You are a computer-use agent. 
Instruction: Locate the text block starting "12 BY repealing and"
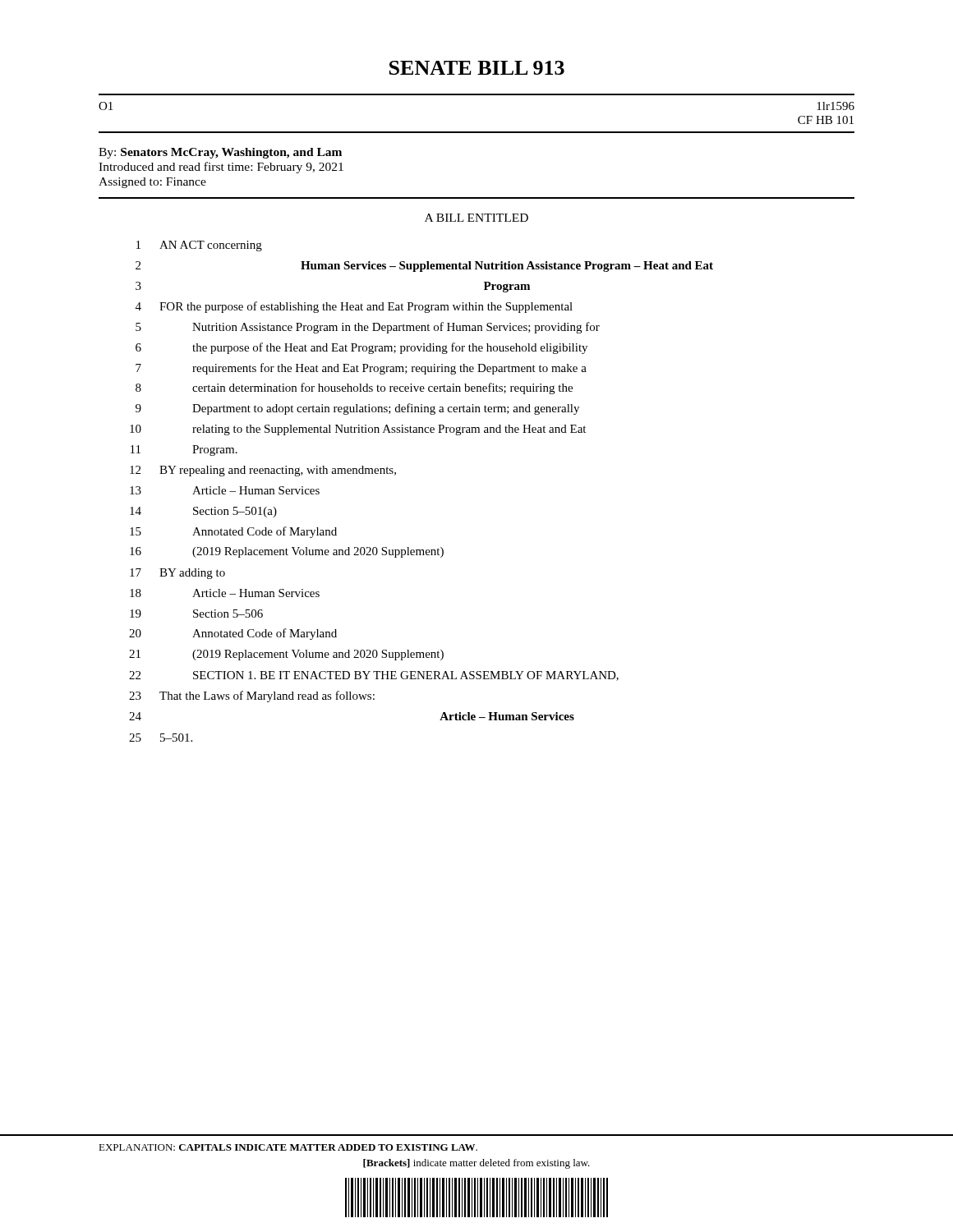(x=263, y=471)
